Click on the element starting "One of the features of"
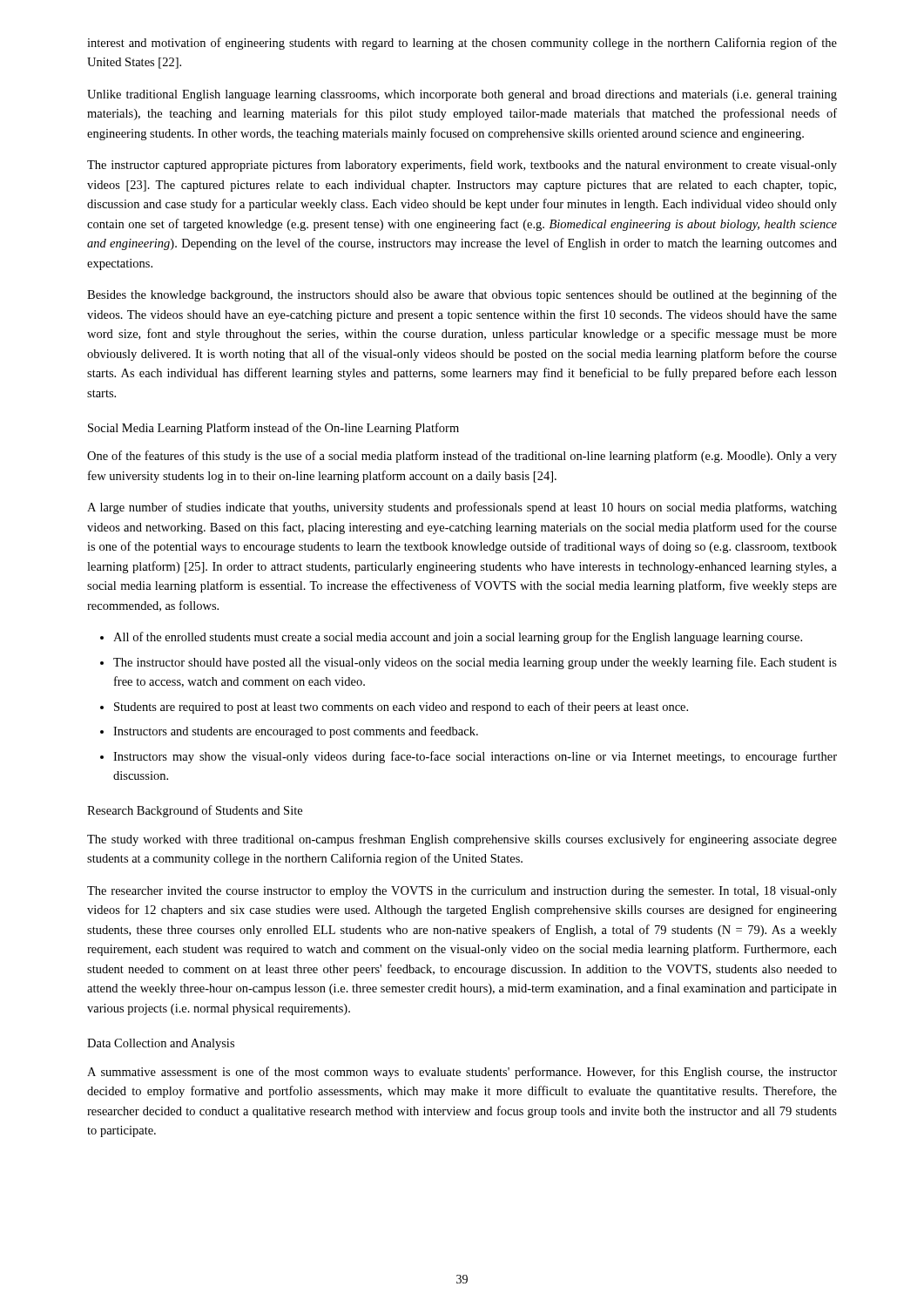This screenshot has height=1307, width=924. [462, 466]
